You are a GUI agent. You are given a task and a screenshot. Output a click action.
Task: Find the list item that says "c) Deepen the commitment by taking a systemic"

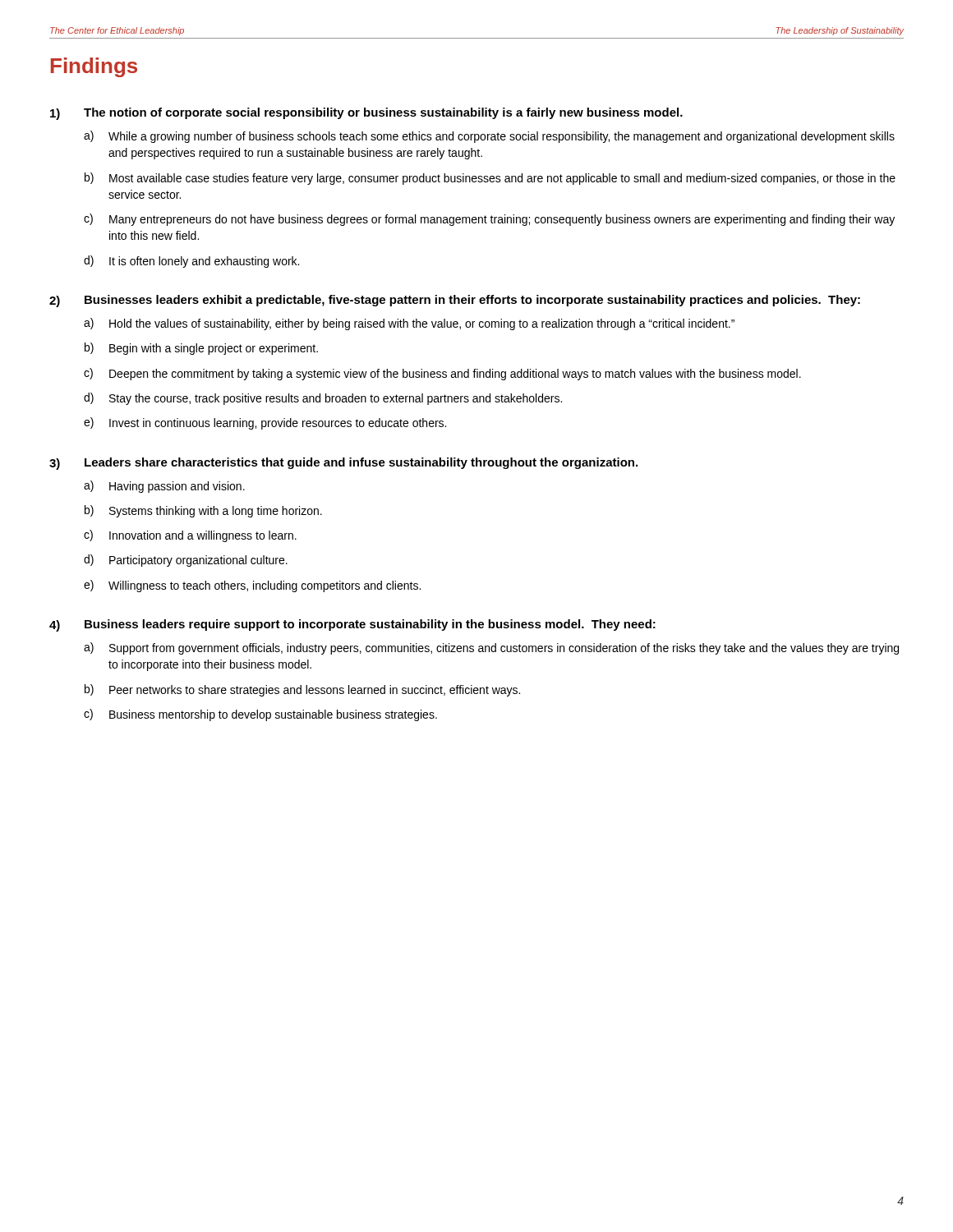pos(494,374)
